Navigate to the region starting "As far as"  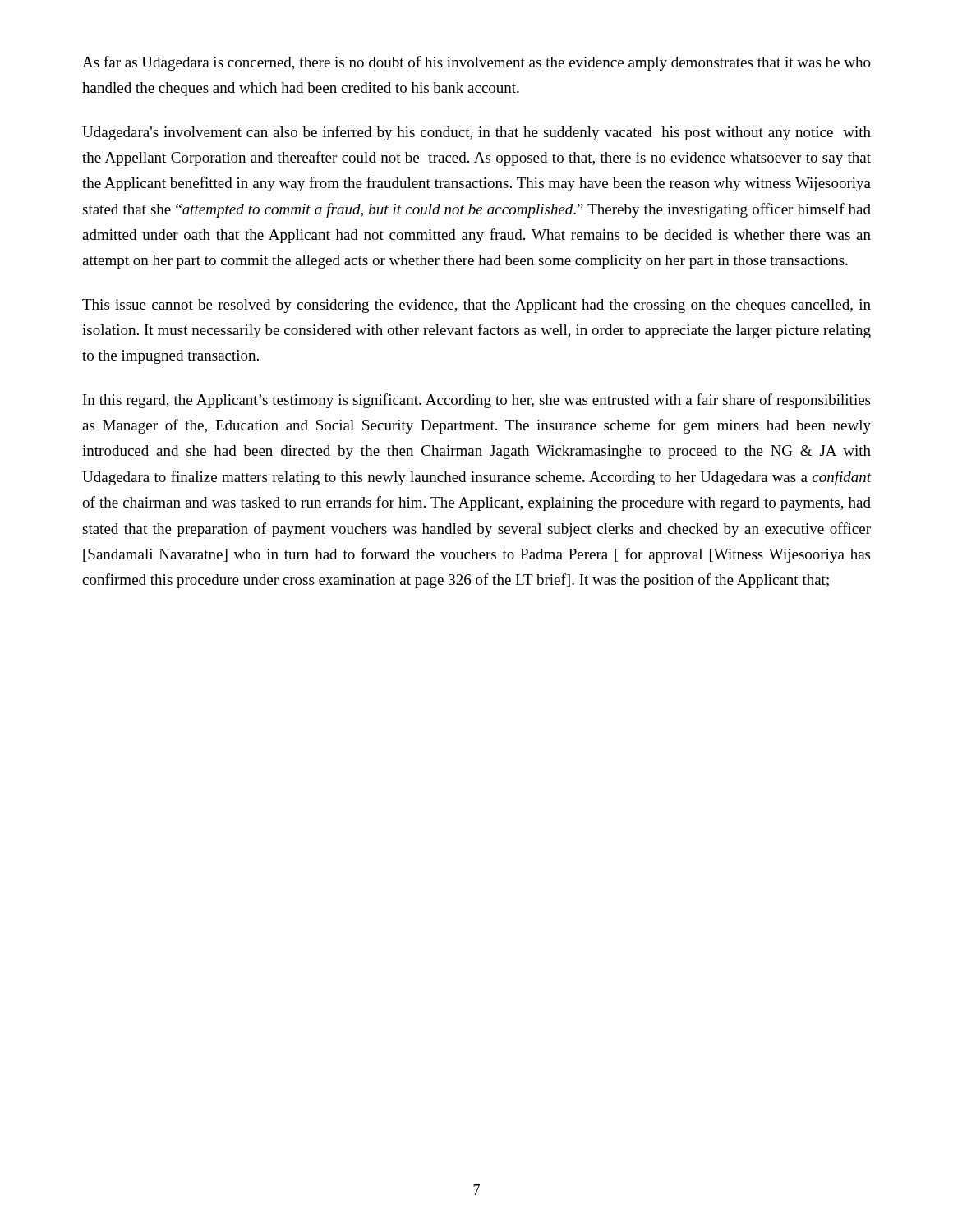tap(476, 75)
